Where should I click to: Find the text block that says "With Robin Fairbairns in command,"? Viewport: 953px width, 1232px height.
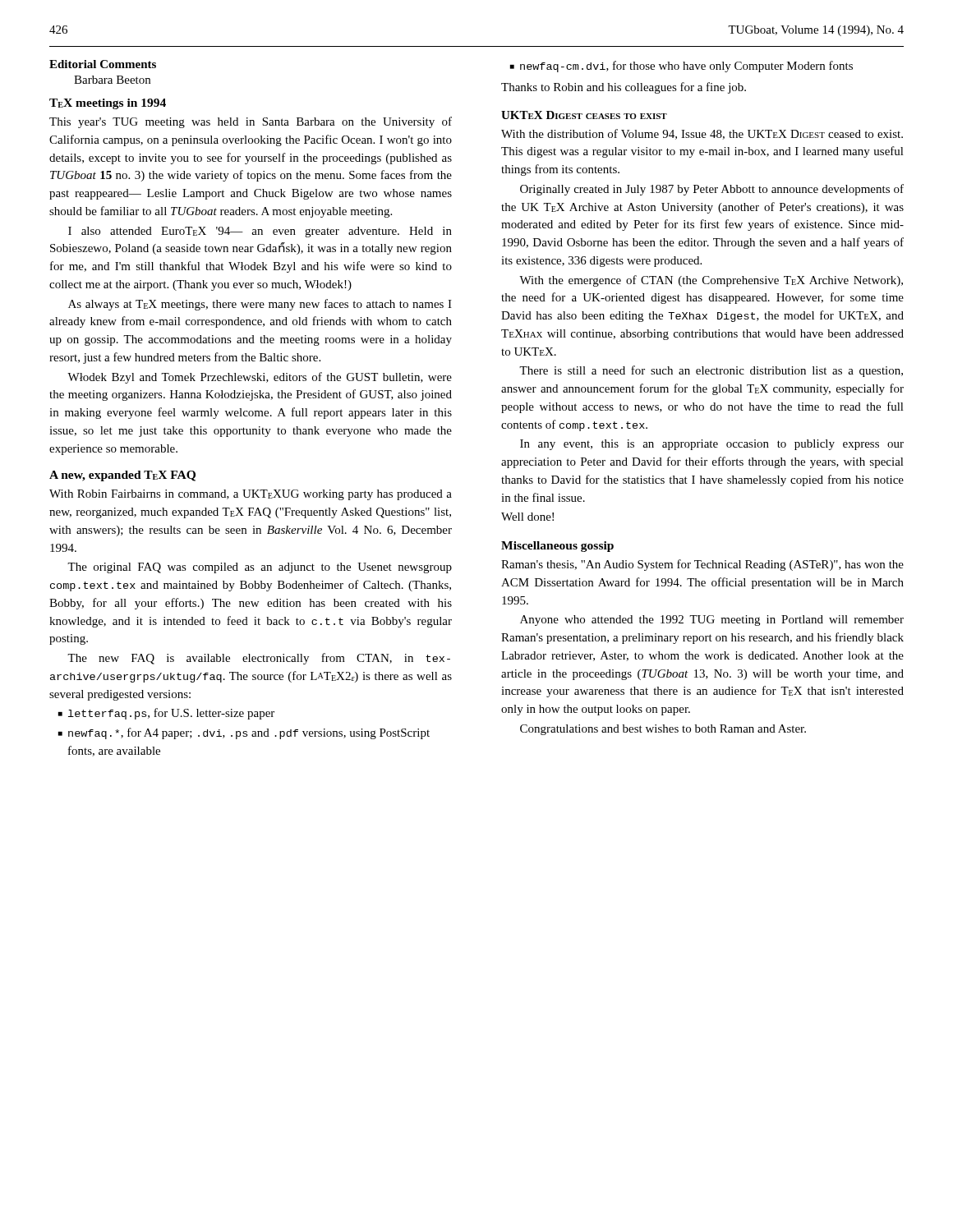251,594
